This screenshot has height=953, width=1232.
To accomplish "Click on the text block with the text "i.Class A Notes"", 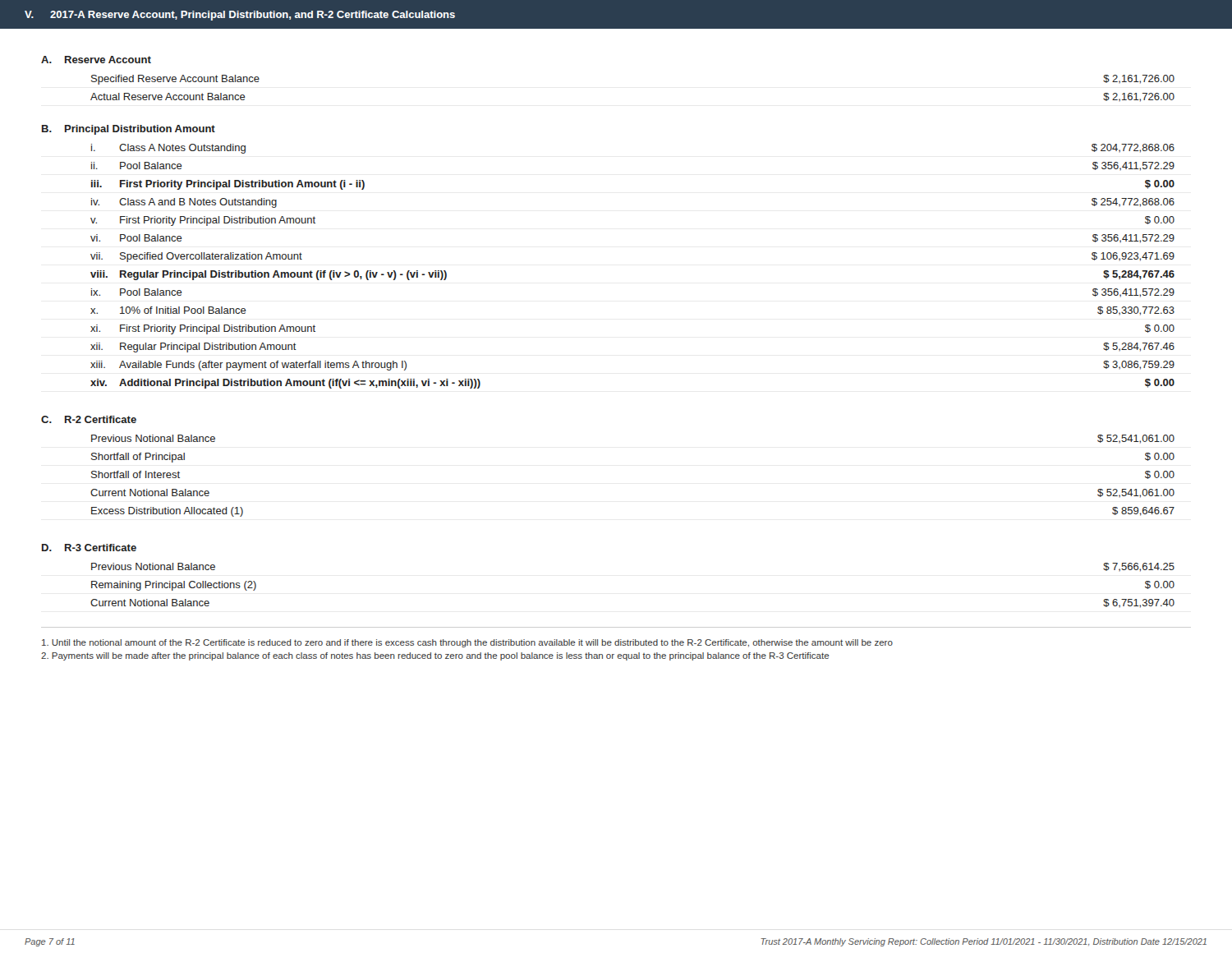I will tap(183, 148).
